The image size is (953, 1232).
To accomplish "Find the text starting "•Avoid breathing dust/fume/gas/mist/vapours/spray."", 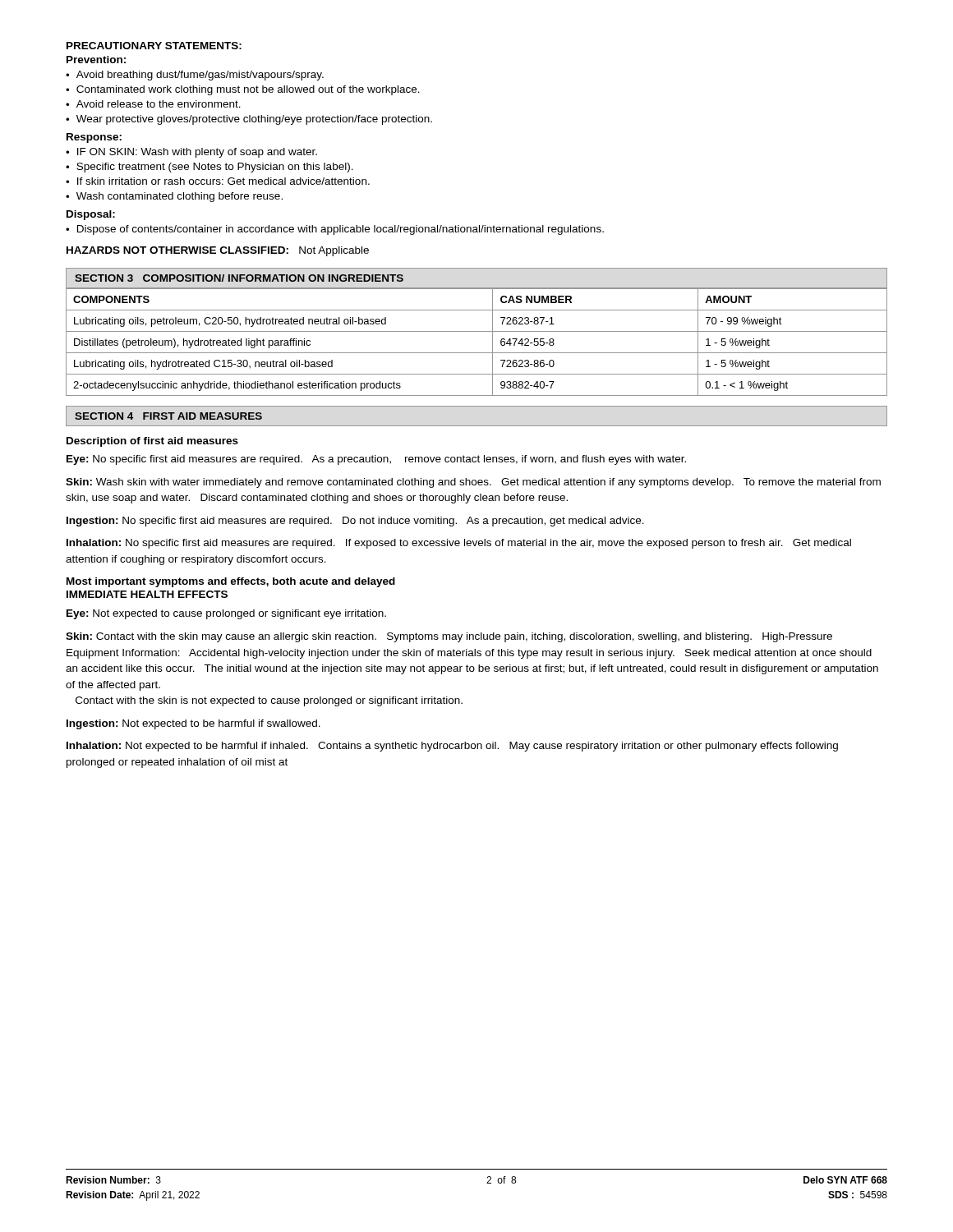I will pos(195,75).
